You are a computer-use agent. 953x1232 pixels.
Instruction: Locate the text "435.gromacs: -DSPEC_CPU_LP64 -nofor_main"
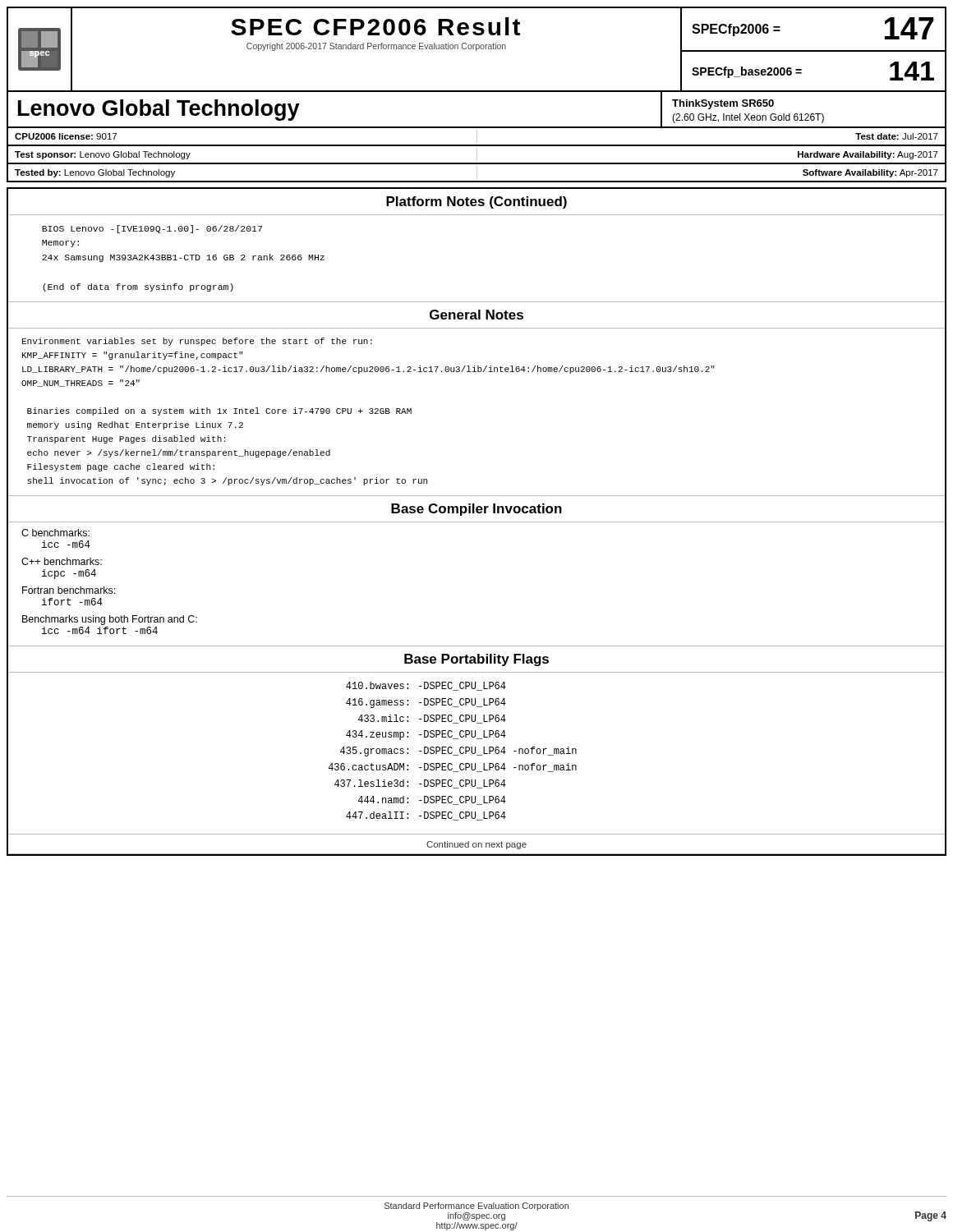[x=404, y=753]
